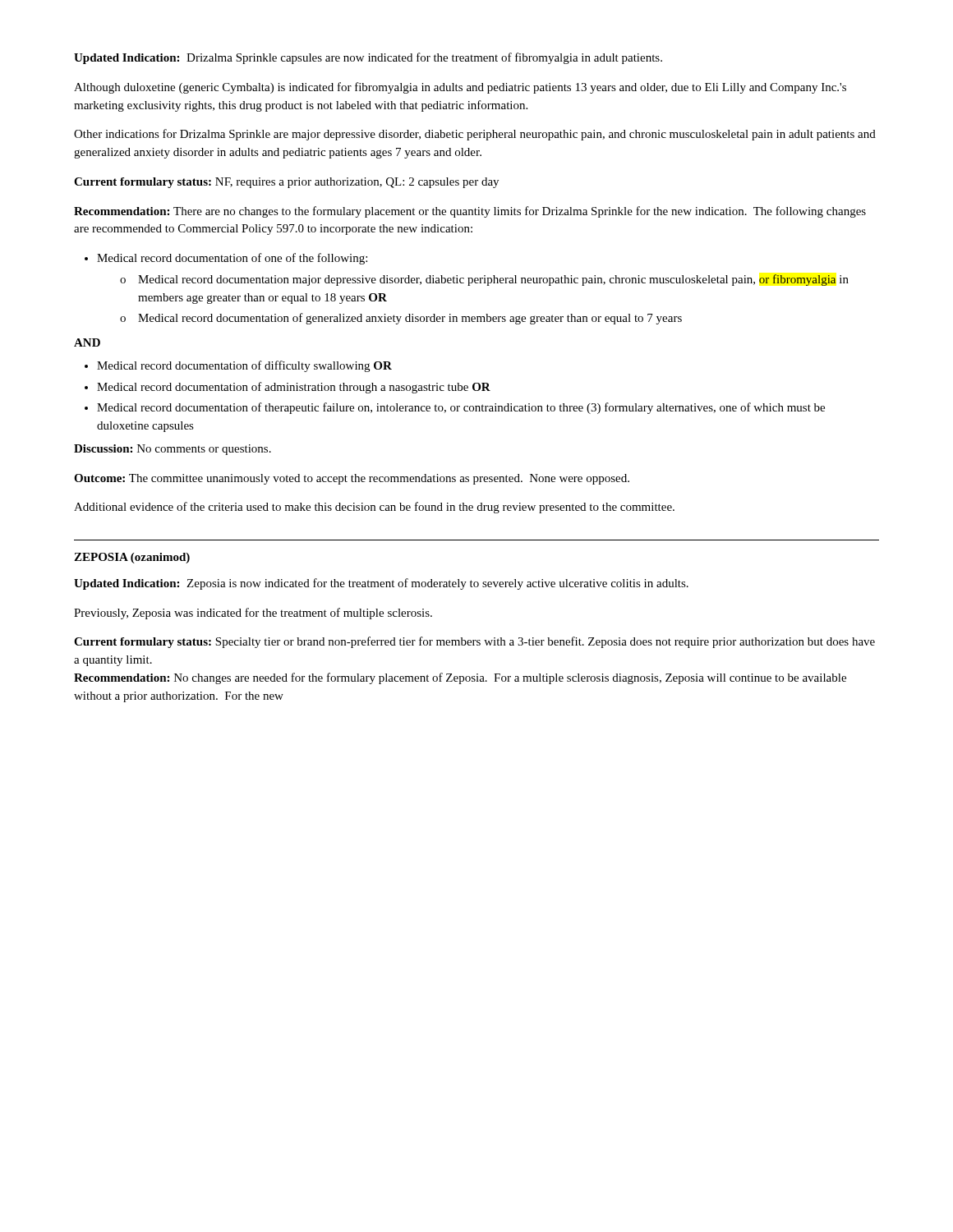This screenshot has width=953, height=1232.
Task: Click on the text block that says "Updated Indication: Drizalma"
Action: click(476, 58)
